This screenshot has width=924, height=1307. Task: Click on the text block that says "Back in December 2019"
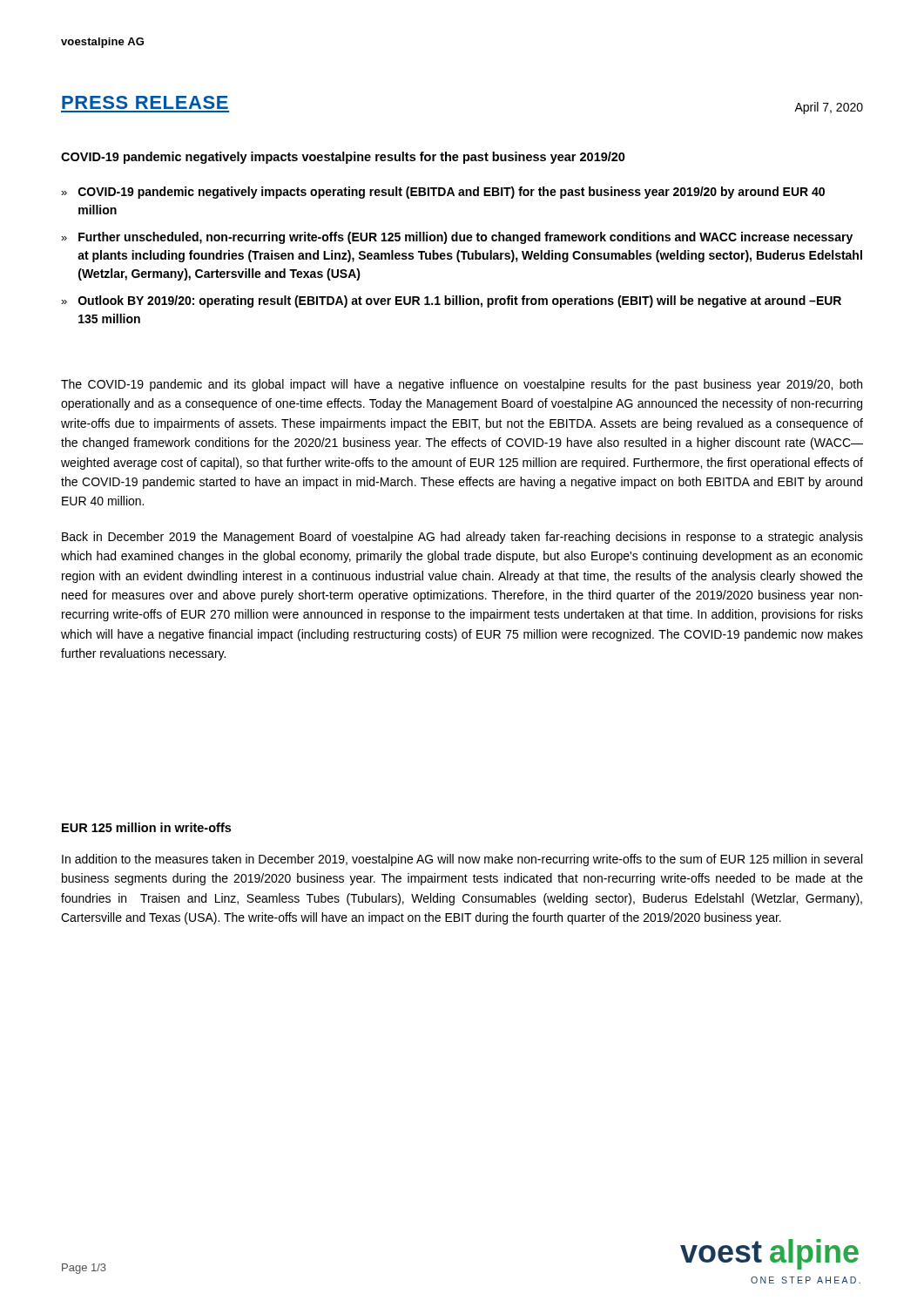tap(462, 595)
